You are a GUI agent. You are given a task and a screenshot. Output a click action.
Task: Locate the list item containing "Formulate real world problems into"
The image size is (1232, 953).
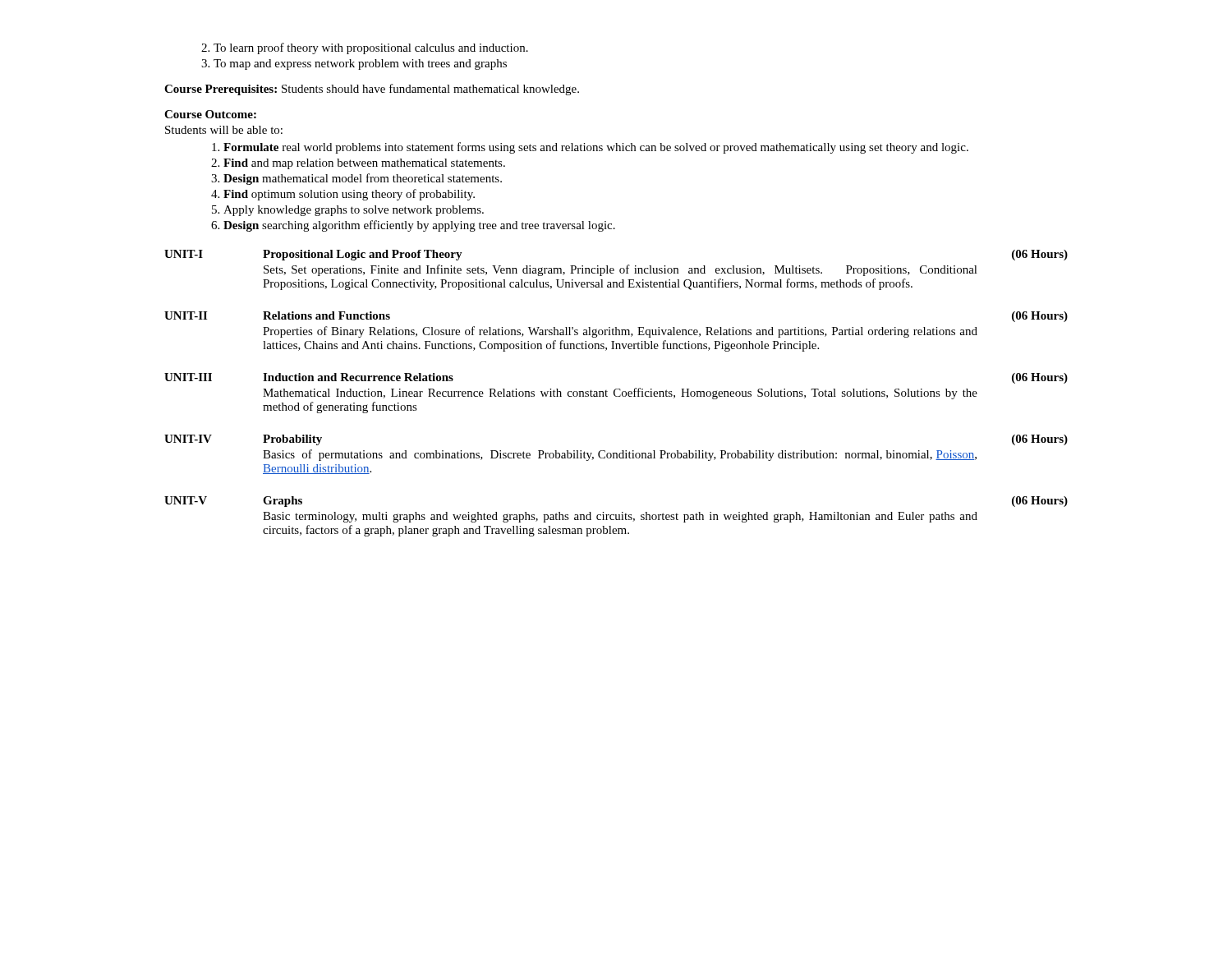pyautogui.click(x=646, y=147)
